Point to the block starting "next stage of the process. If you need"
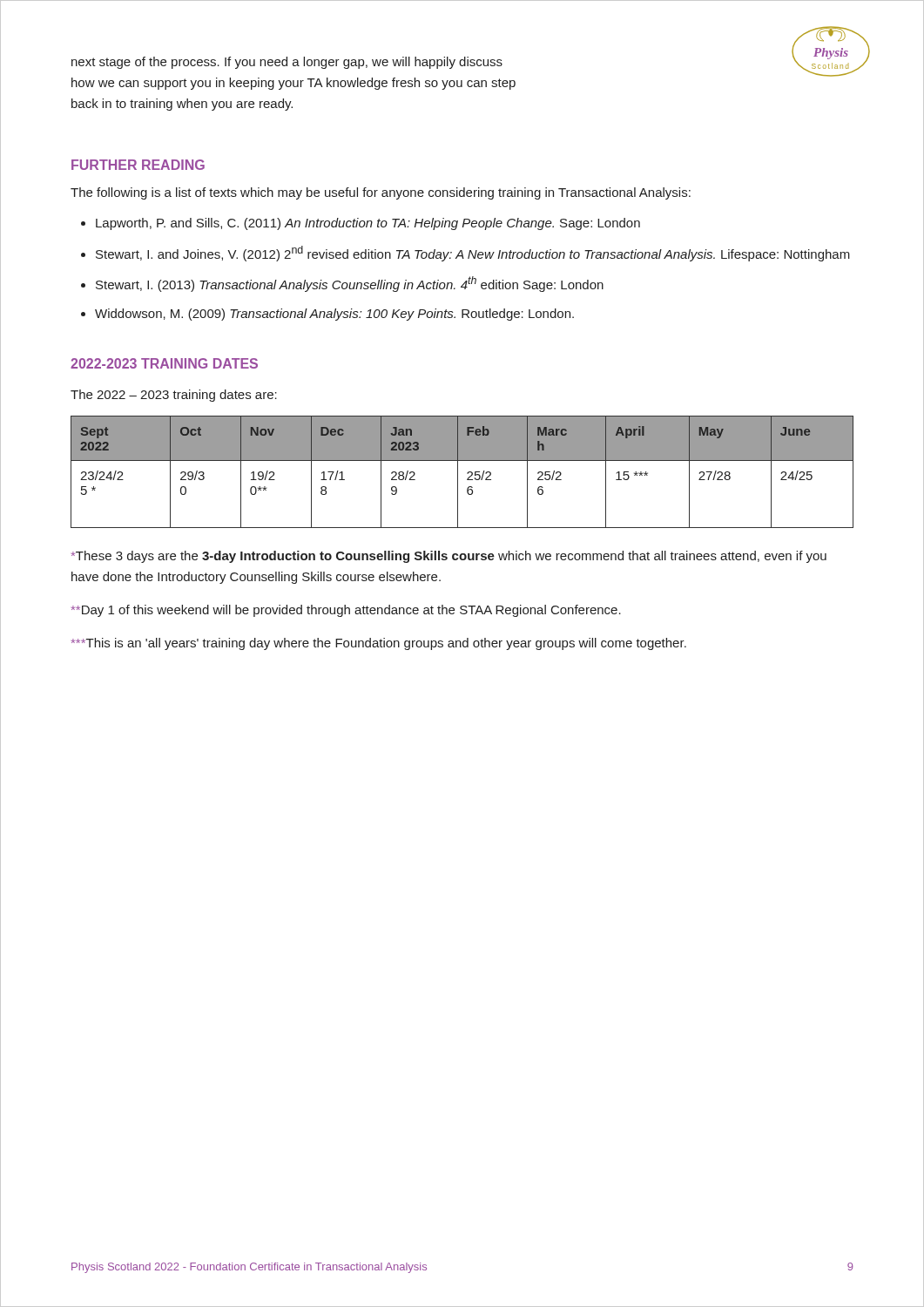This screenshot has width=924, height=1307. pos(293,82)
